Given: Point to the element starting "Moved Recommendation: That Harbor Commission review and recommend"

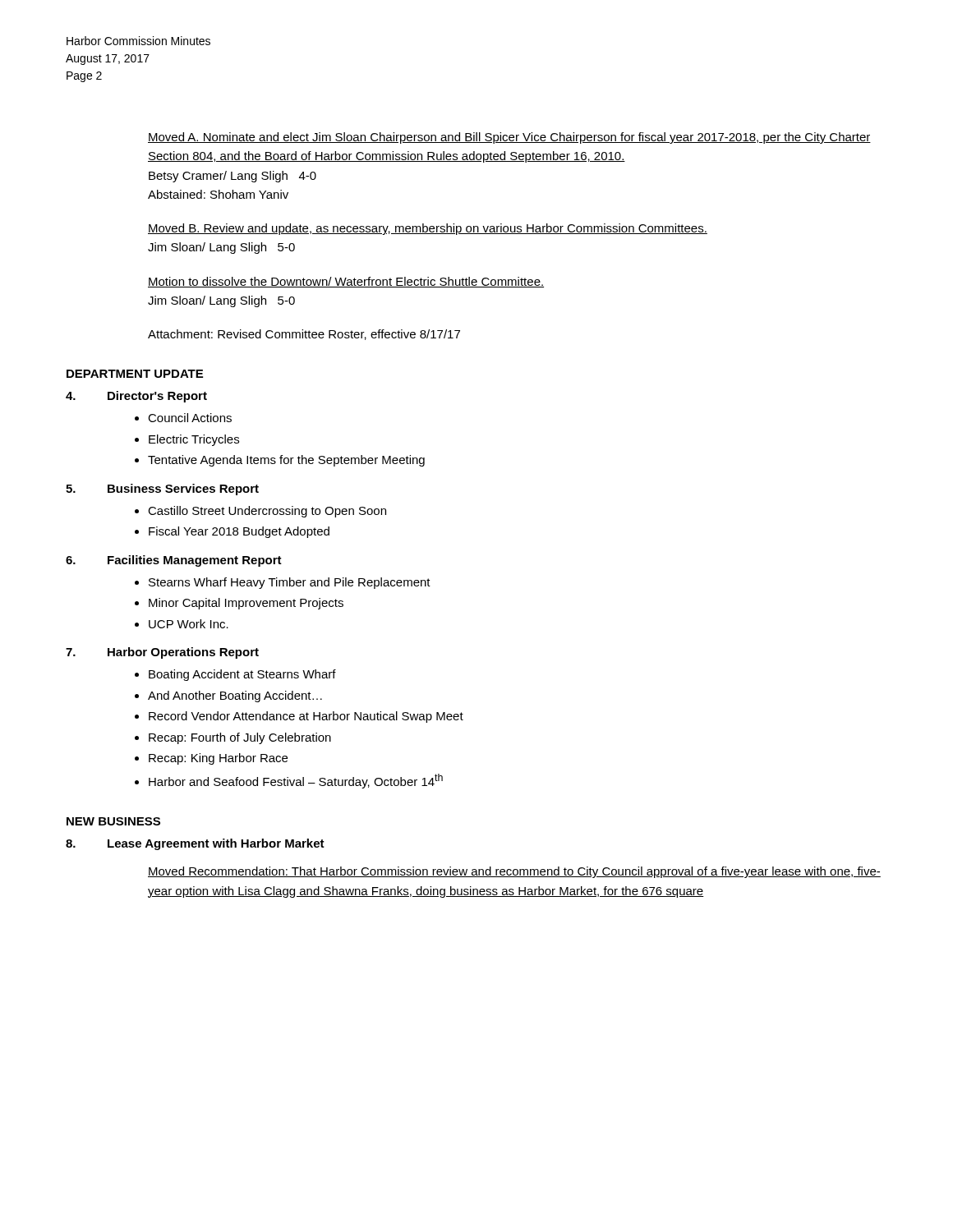Looking at the screenshot, I should click(x=514, y=881).
